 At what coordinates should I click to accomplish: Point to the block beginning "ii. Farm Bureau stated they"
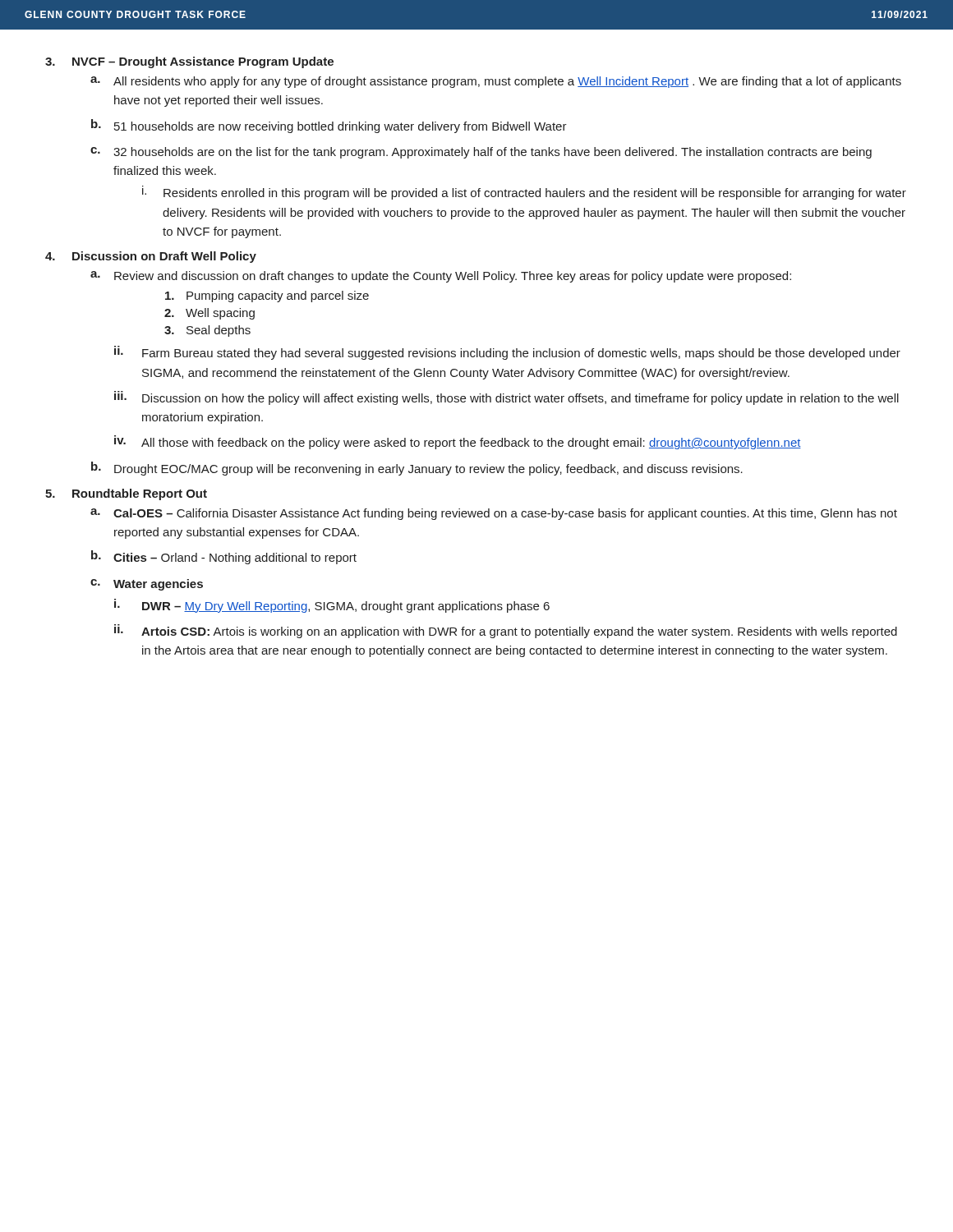click(x=511, y=363)
